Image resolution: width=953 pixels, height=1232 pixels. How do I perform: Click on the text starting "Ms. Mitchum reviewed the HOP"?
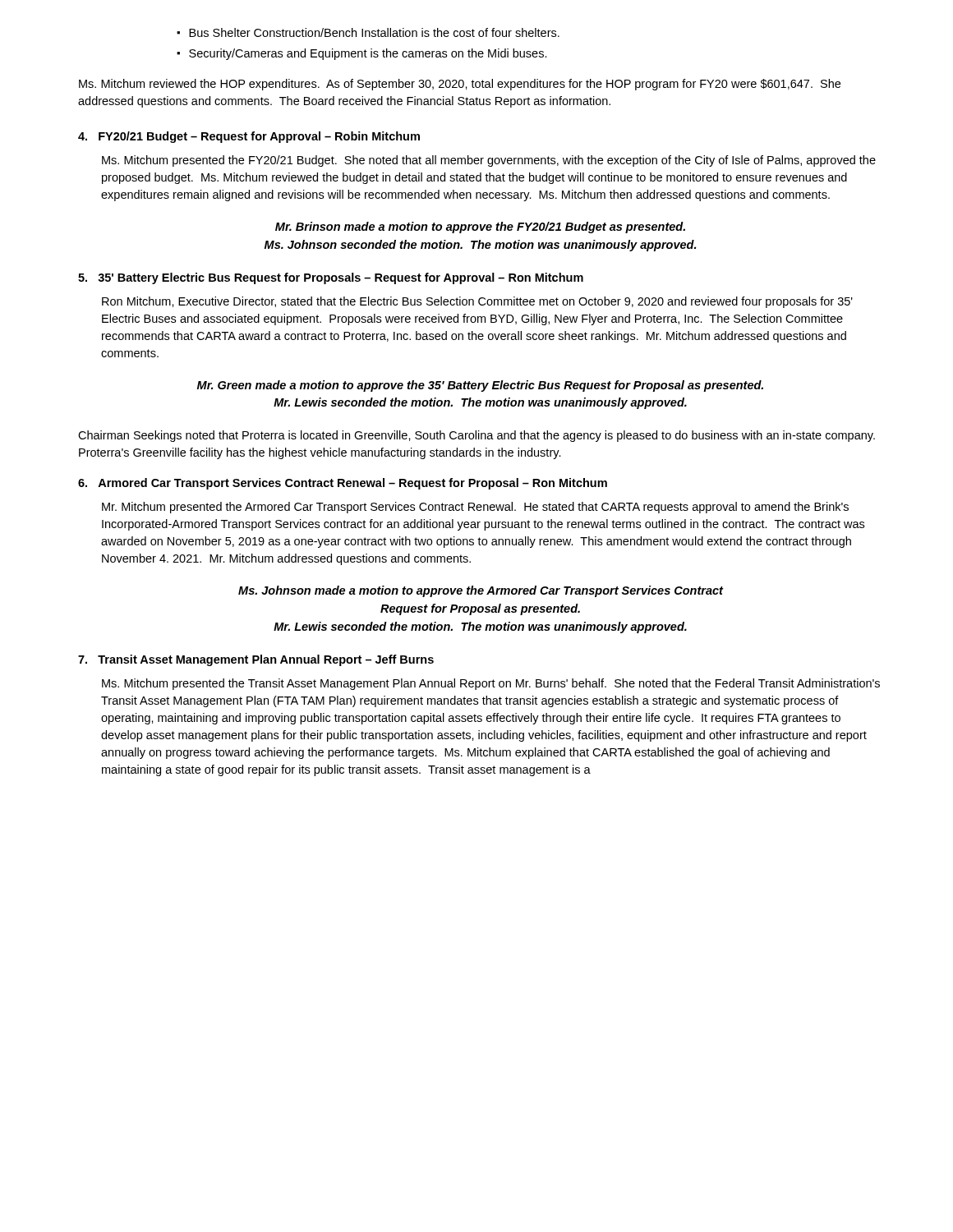click(460, 92)
